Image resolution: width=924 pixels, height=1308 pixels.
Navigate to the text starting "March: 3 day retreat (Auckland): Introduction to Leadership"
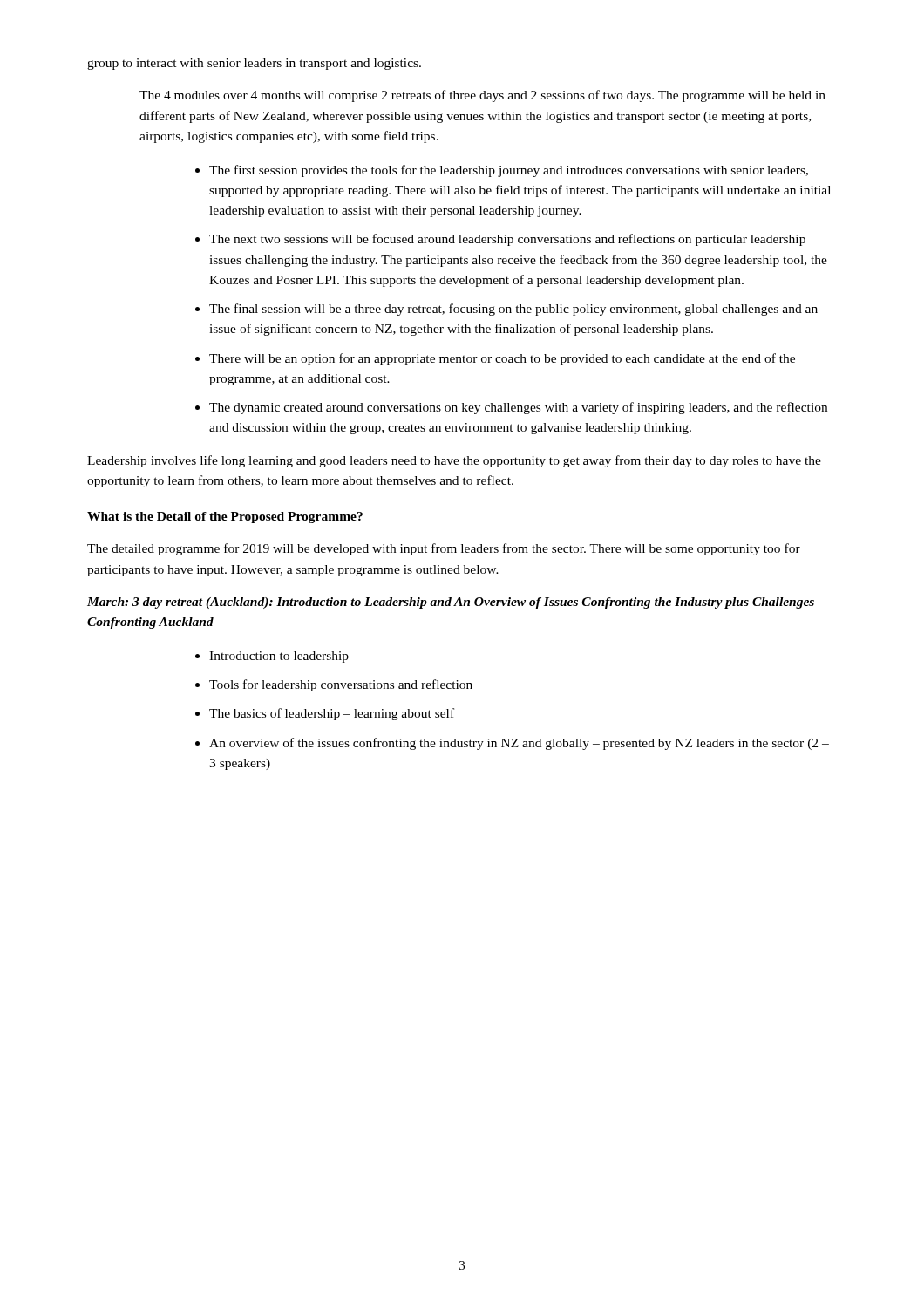[x=451, y=611]
